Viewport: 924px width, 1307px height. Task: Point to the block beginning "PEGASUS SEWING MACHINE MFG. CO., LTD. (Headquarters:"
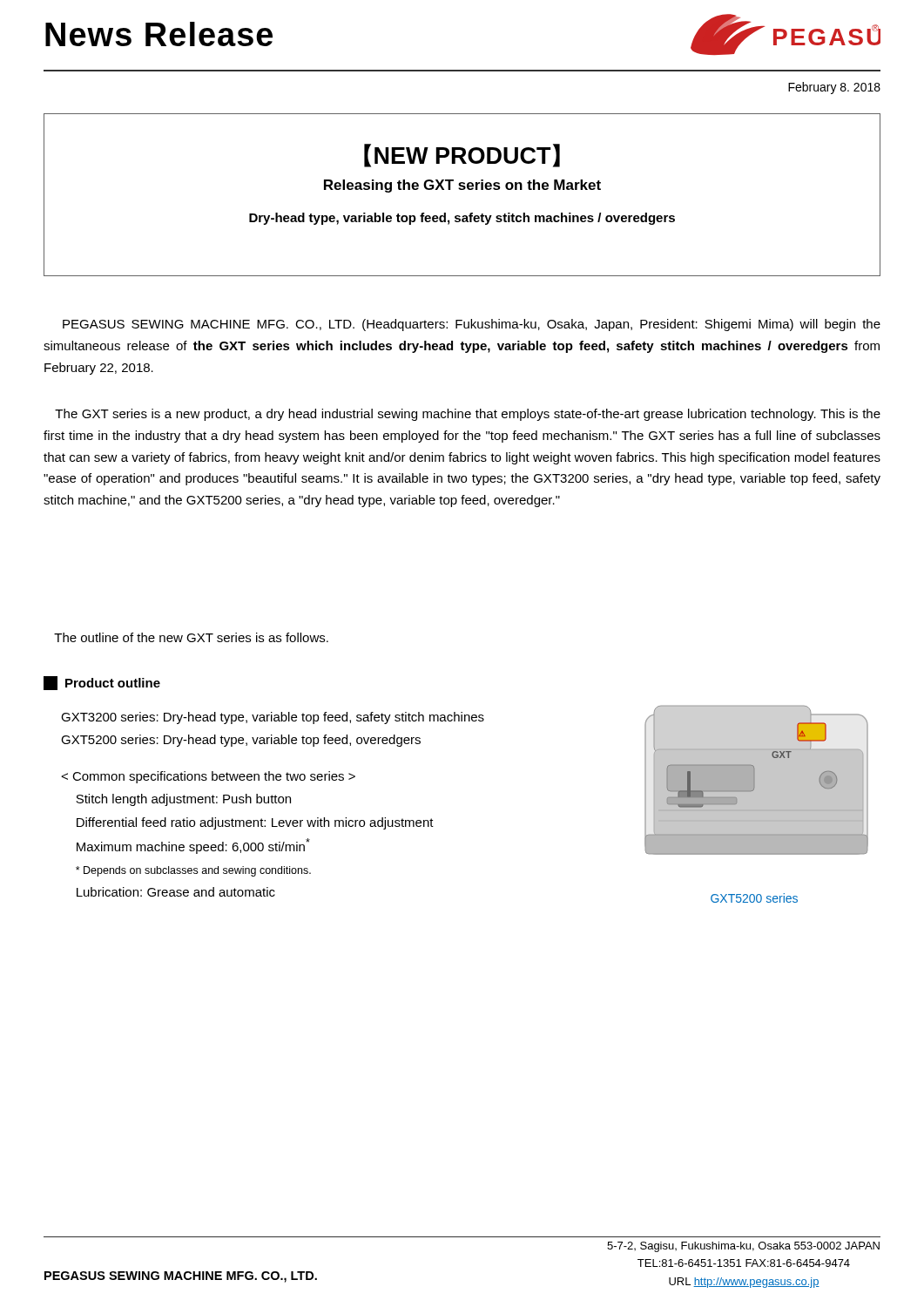[x=462, y=345]
